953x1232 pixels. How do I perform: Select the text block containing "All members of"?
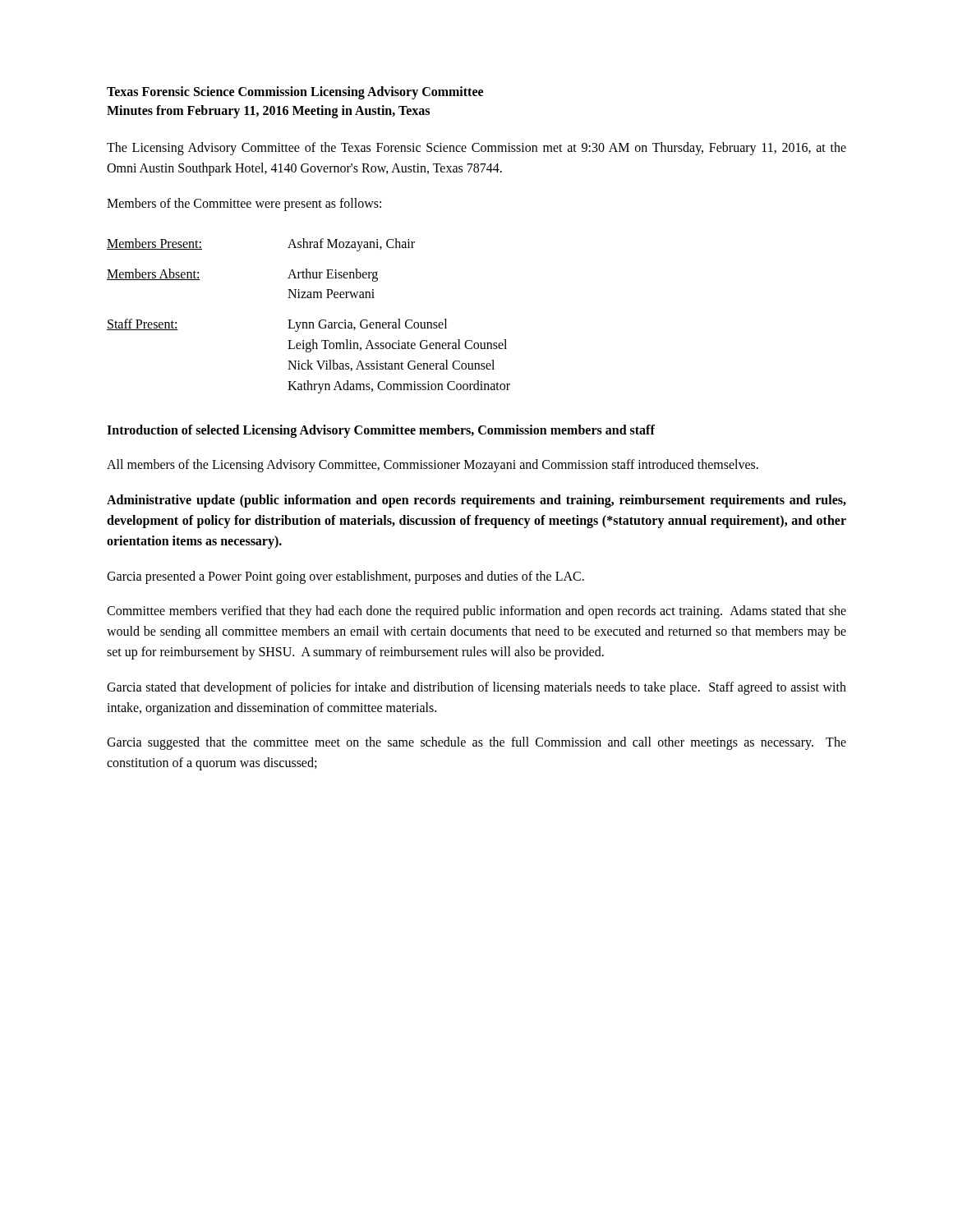(x=433, y=465)
